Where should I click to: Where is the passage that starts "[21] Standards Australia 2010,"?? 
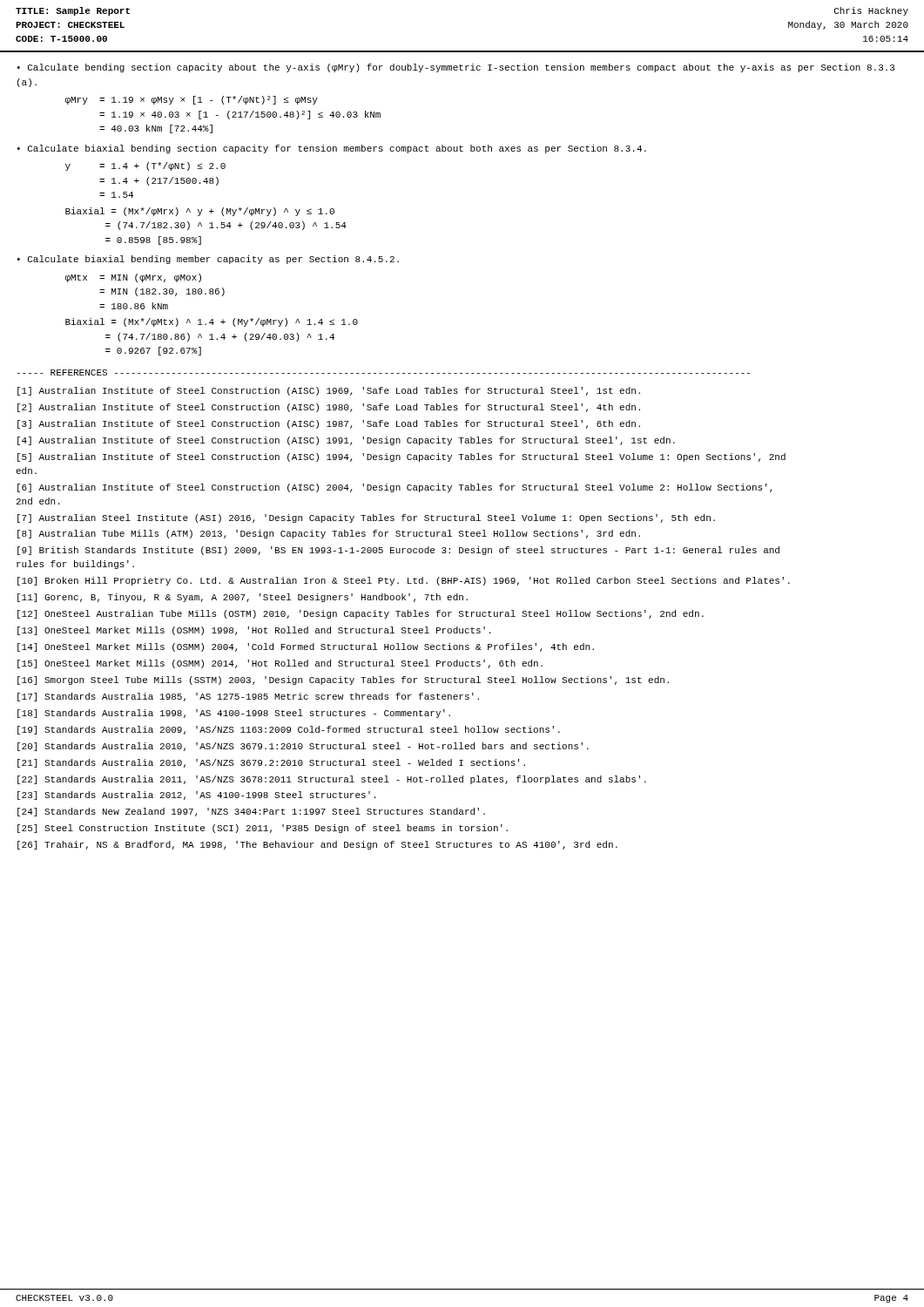click(272, 763)
